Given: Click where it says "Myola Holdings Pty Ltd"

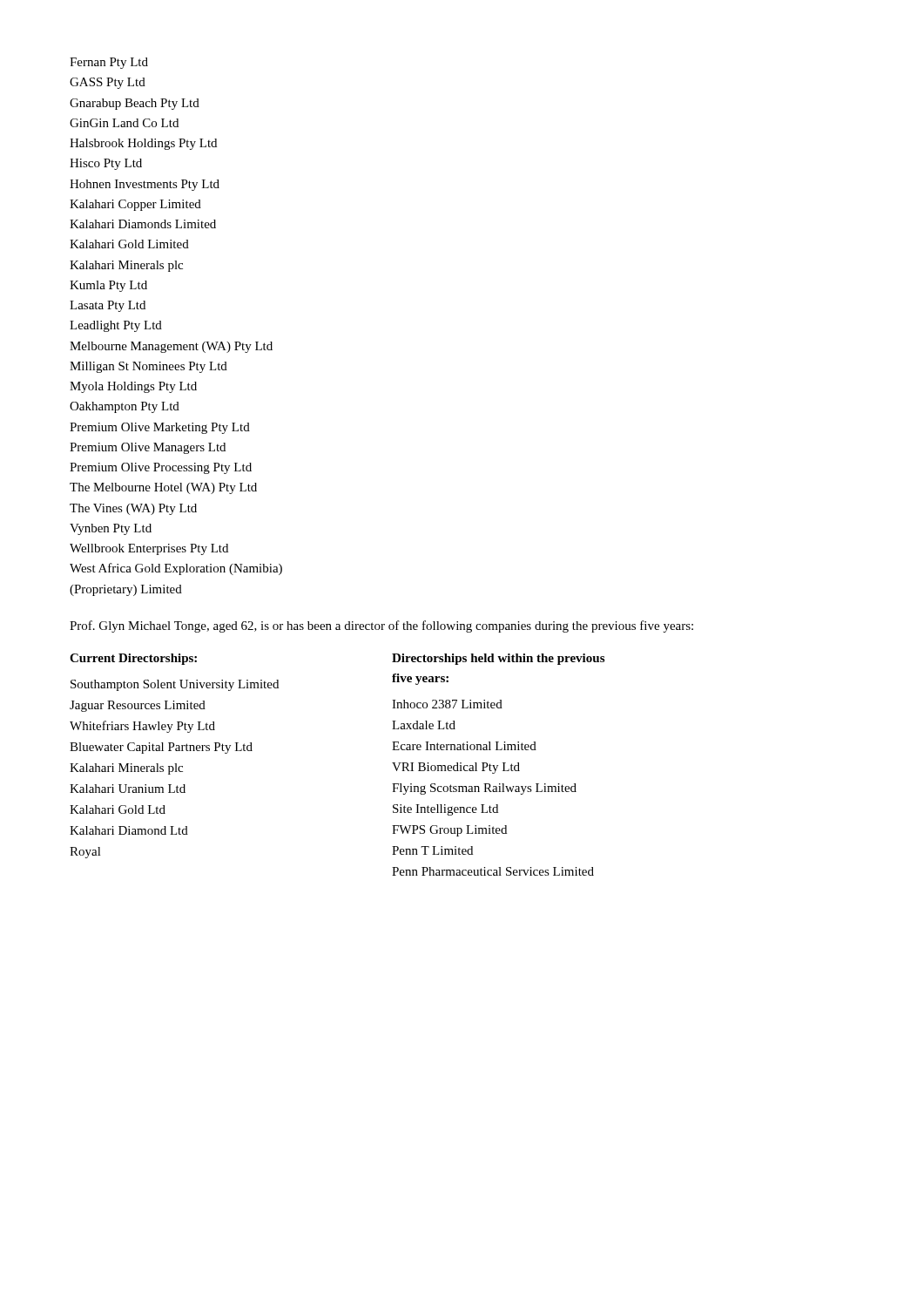Looking at the screenshot, I should pyautogui.click(x=133, y=386).
